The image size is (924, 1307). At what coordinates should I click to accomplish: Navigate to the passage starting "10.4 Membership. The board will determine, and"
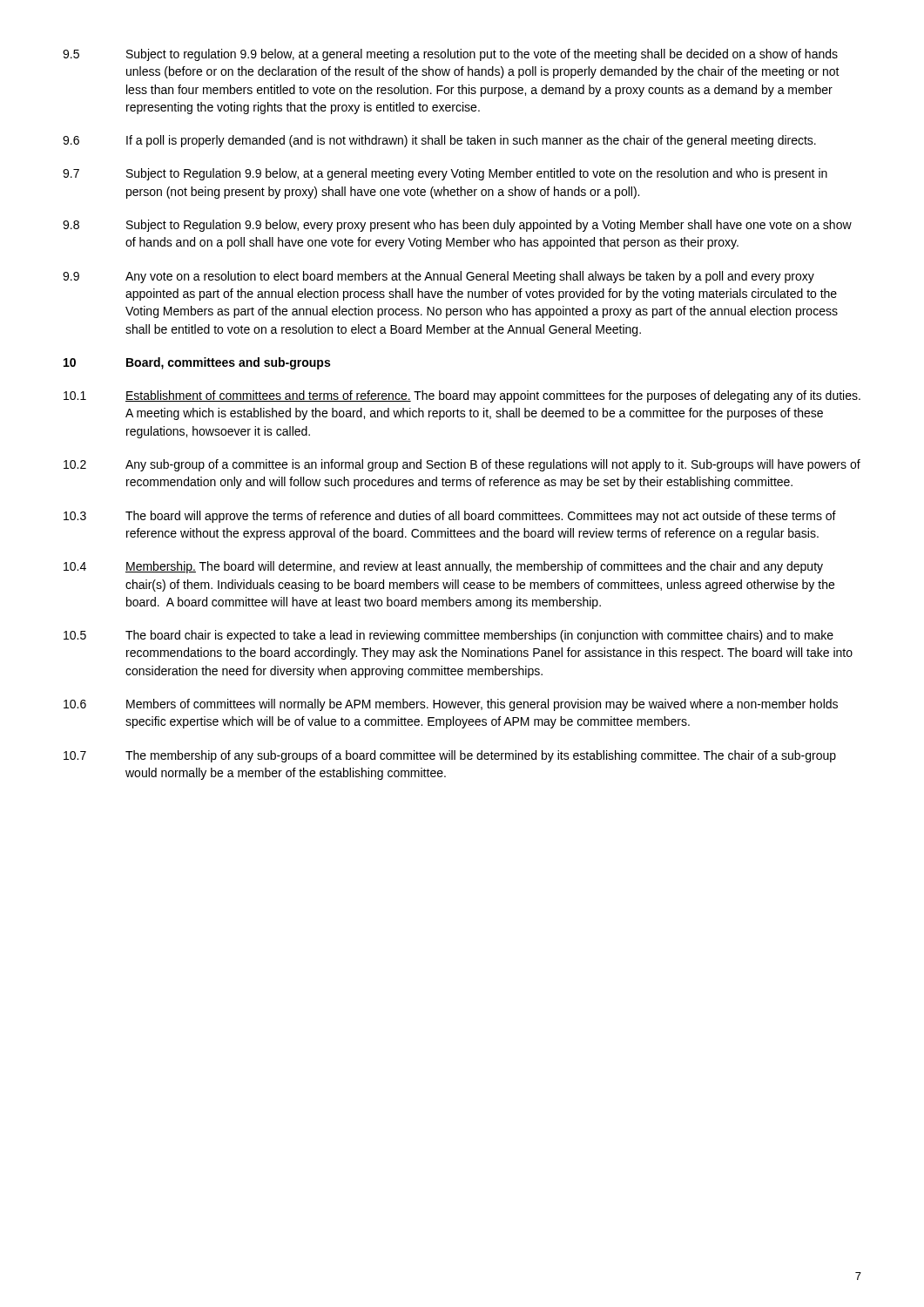tap(462, 584)
